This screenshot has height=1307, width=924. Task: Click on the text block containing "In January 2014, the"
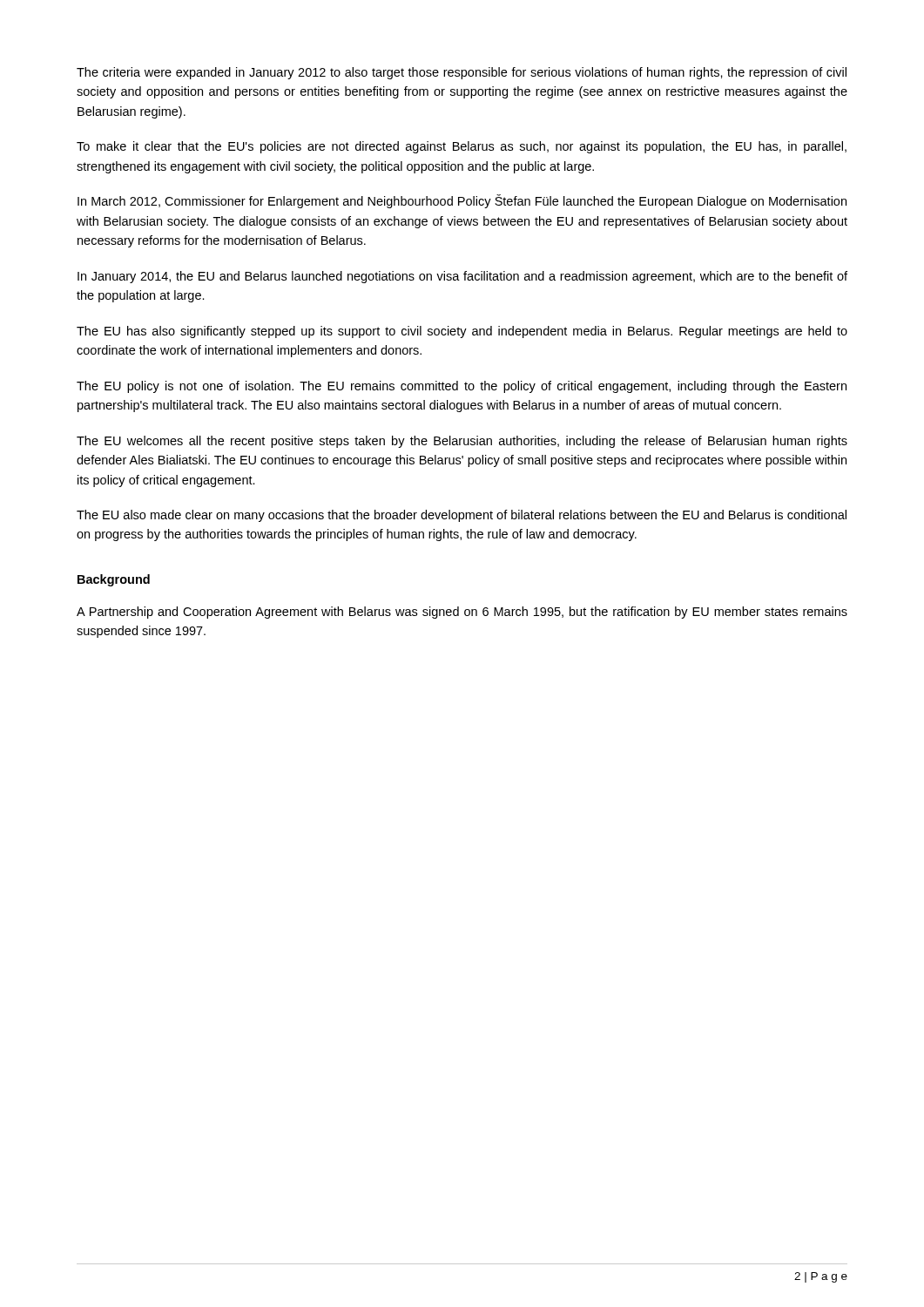[x=462, y=286]
